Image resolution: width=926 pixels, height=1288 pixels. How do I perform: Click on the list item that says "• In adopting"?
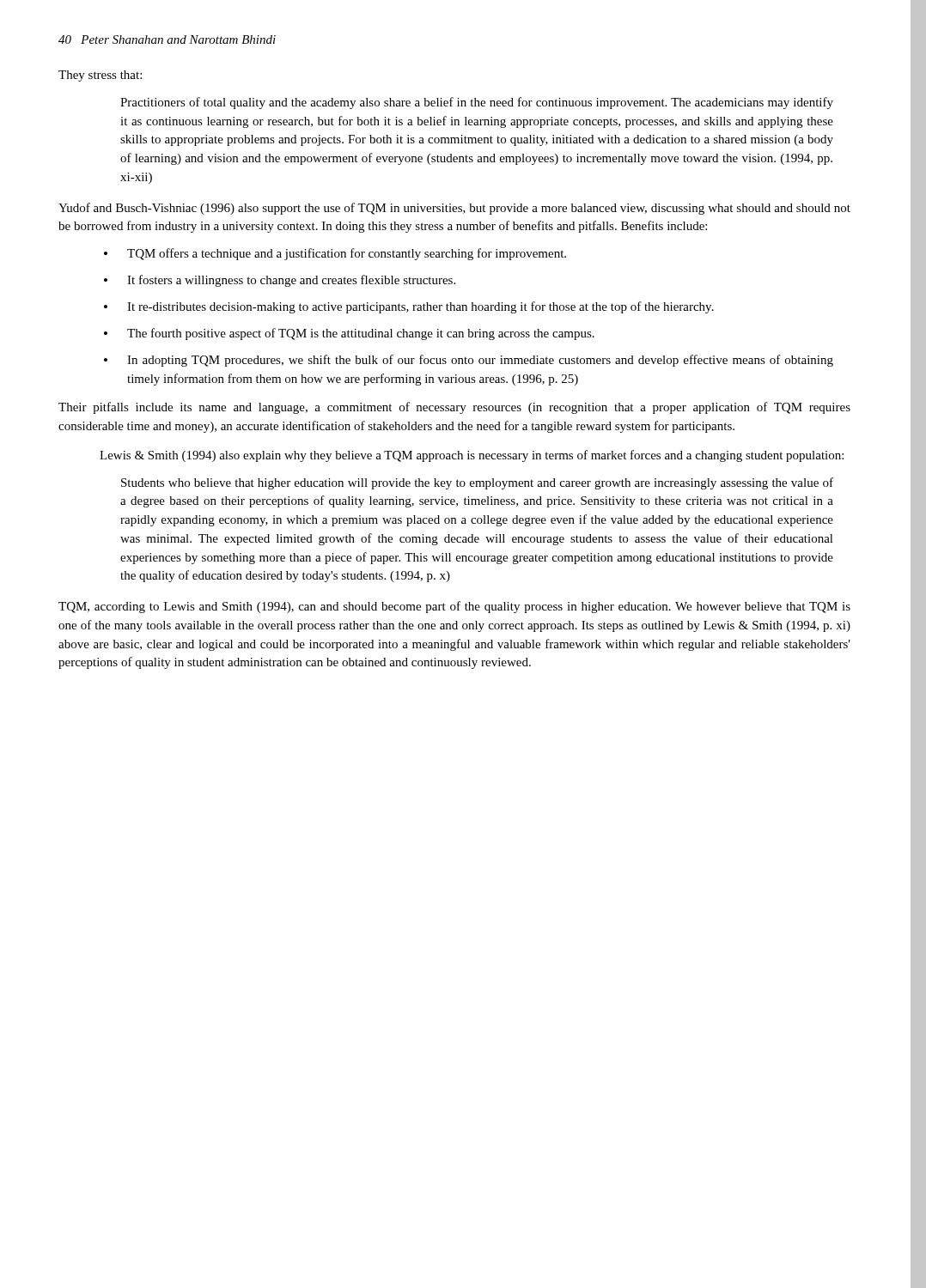coord(468,370)
